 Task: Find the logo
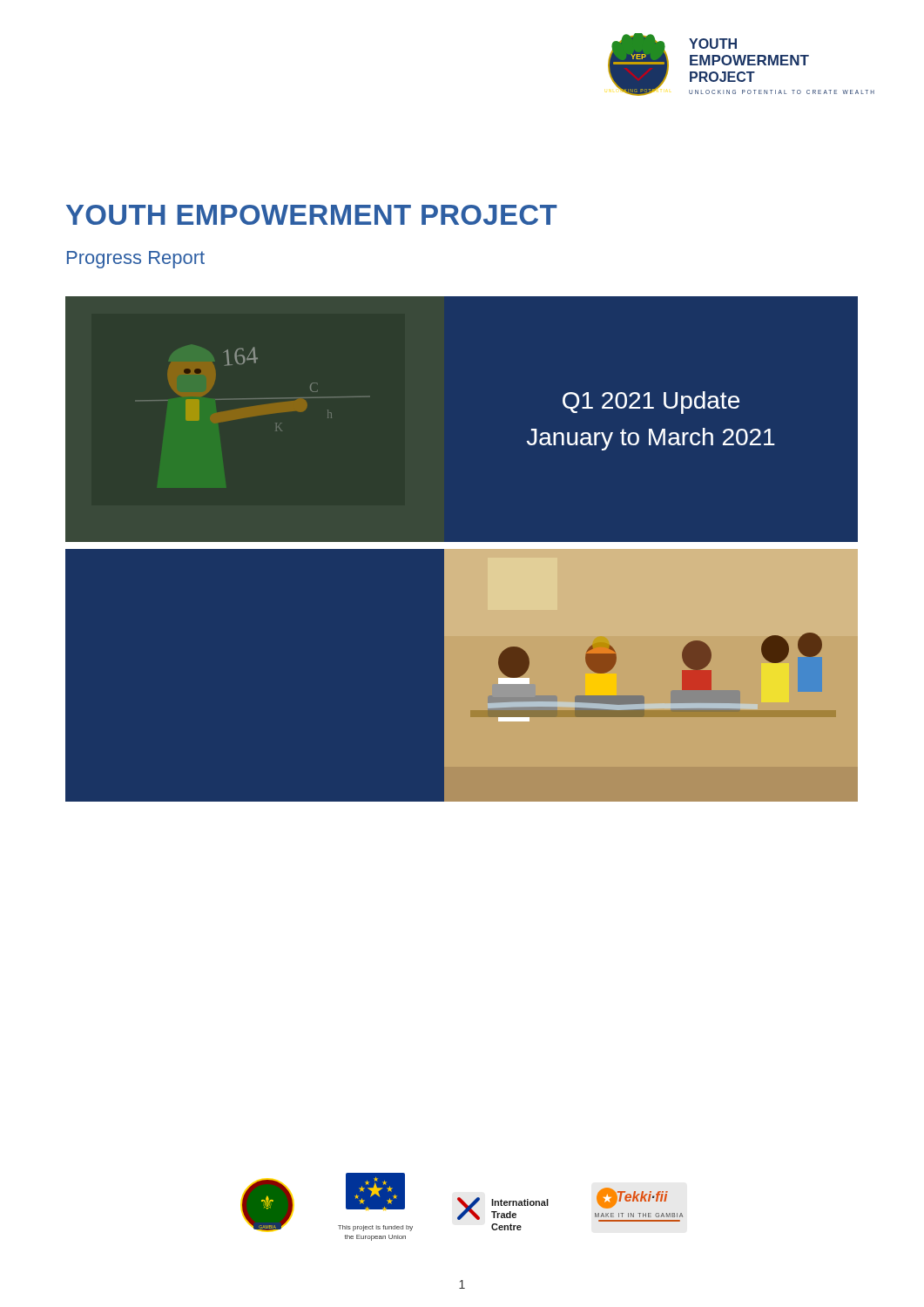tap(462, 1207)
